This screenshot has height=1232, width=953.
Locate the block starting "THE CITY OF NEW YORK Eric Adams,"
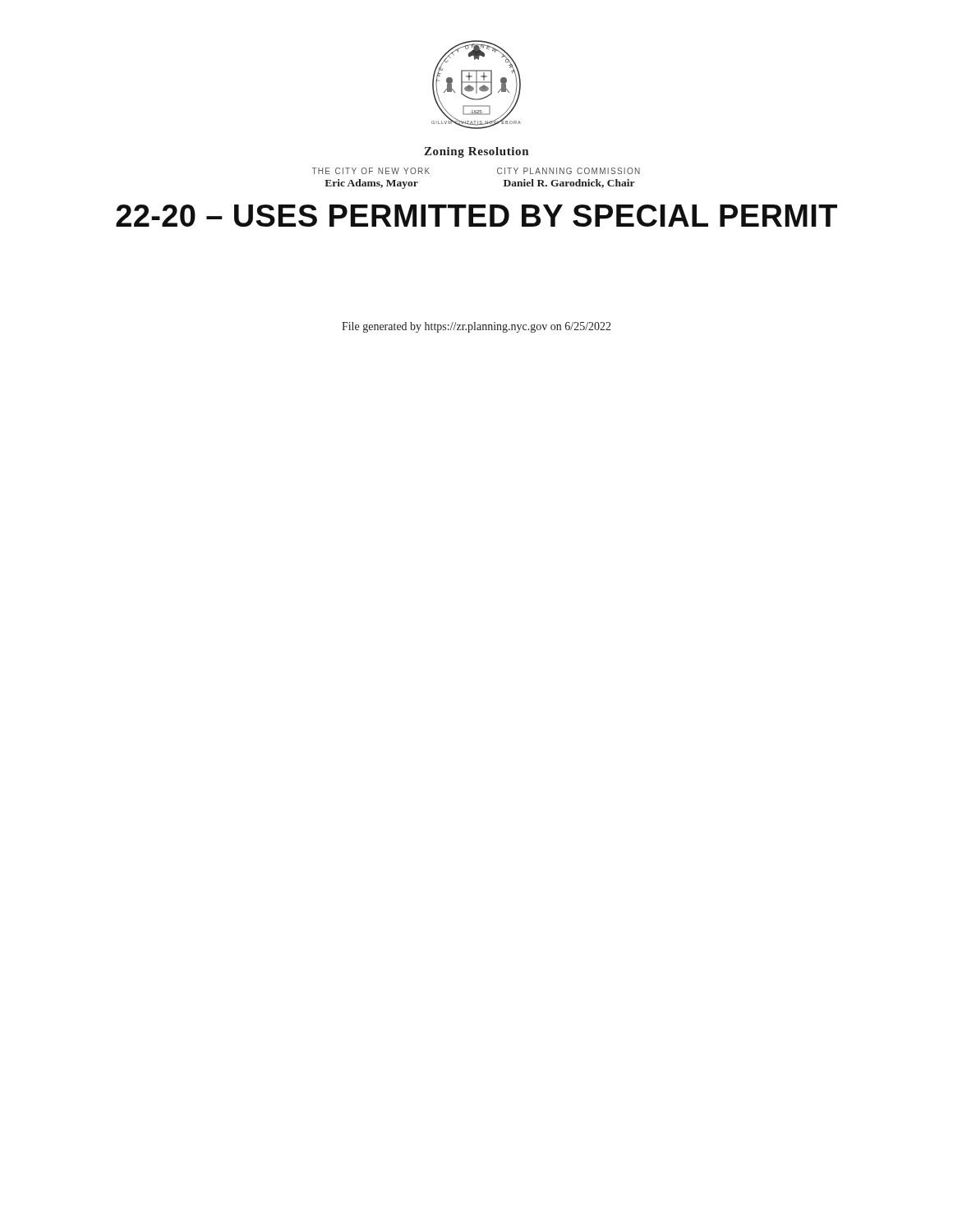pos(371,171)
